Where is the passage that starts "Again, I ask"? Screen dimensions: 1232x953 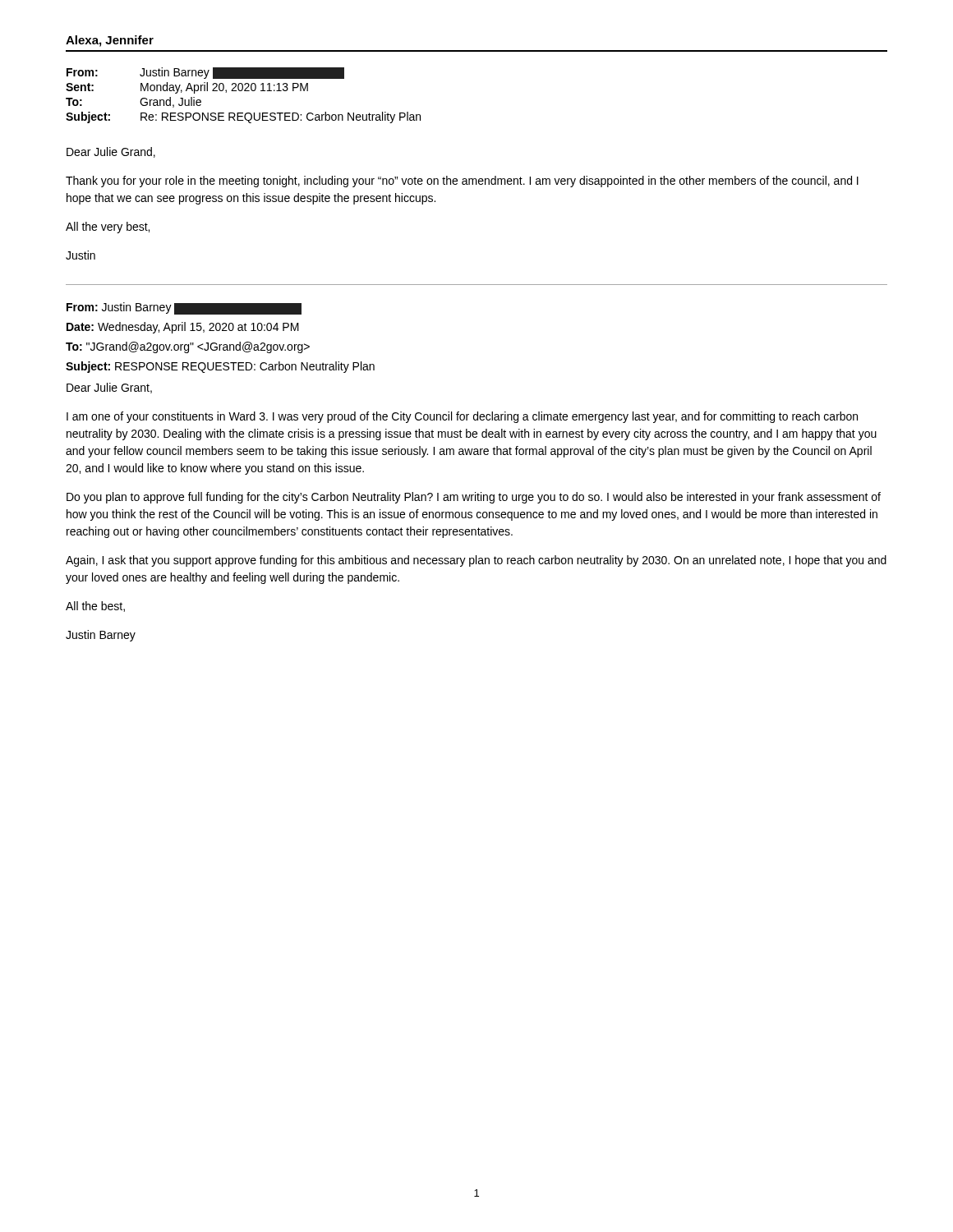tap(476, 569)
